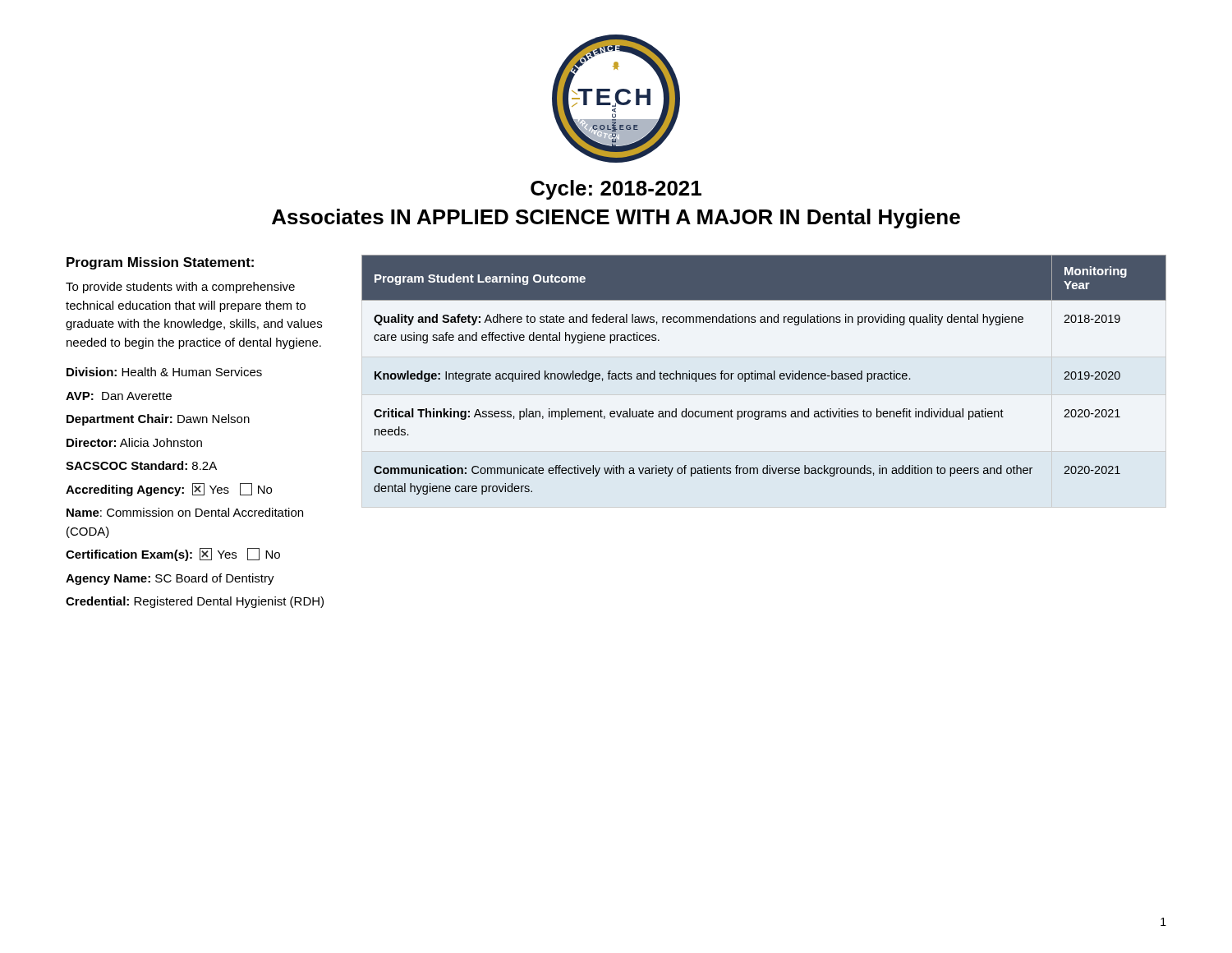1232x953 pixels.
Task: Find the title on this page that starts "Associates IN APPLIED SCIENCE WITH A MAJOR IN"
Action: pos(616,217)
